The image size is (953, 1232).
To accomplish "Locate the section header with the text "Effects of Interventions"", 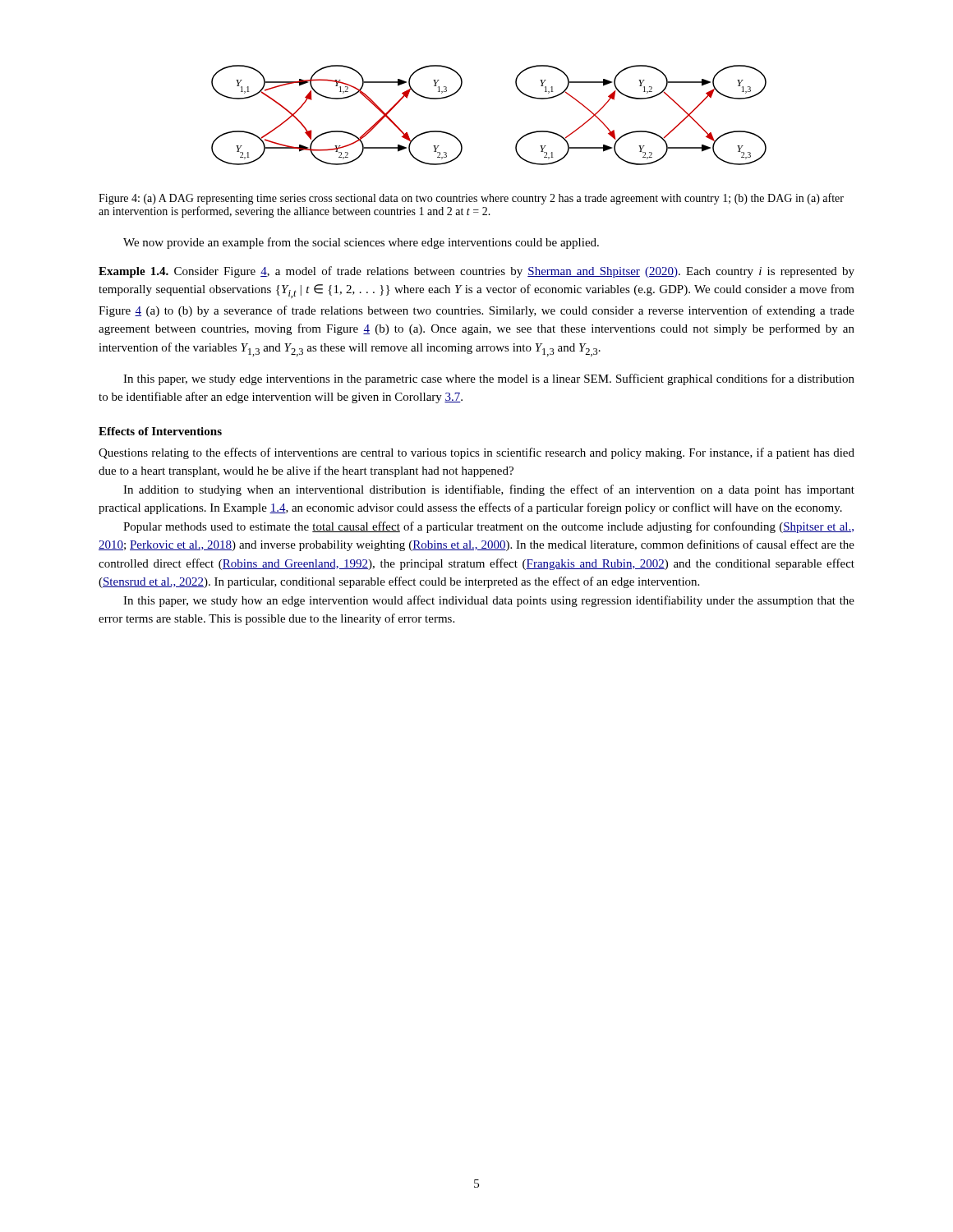I will point(160,431).
